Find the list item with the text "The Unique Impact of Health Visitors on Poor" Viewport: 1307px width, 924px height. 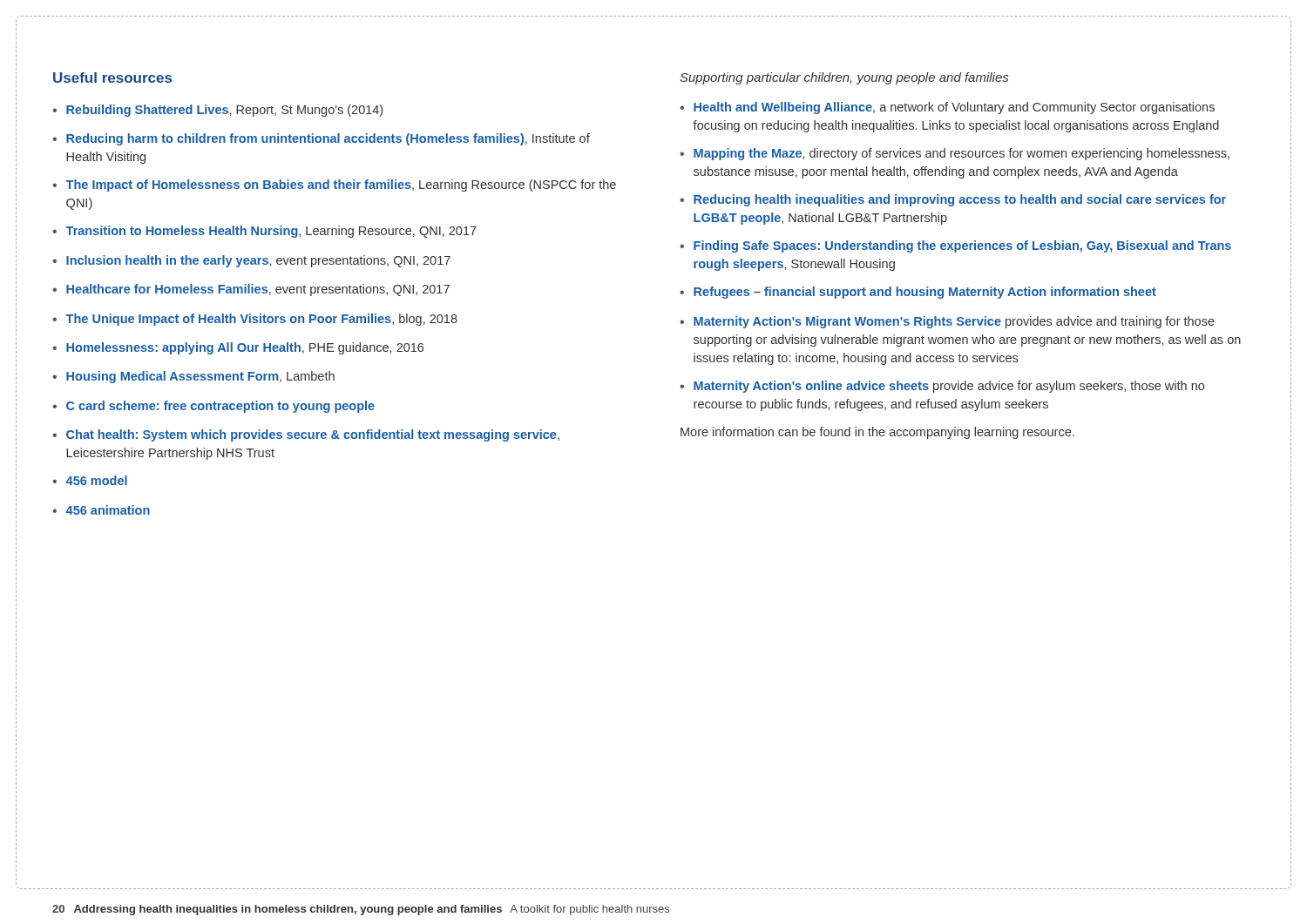click(262, 319)
